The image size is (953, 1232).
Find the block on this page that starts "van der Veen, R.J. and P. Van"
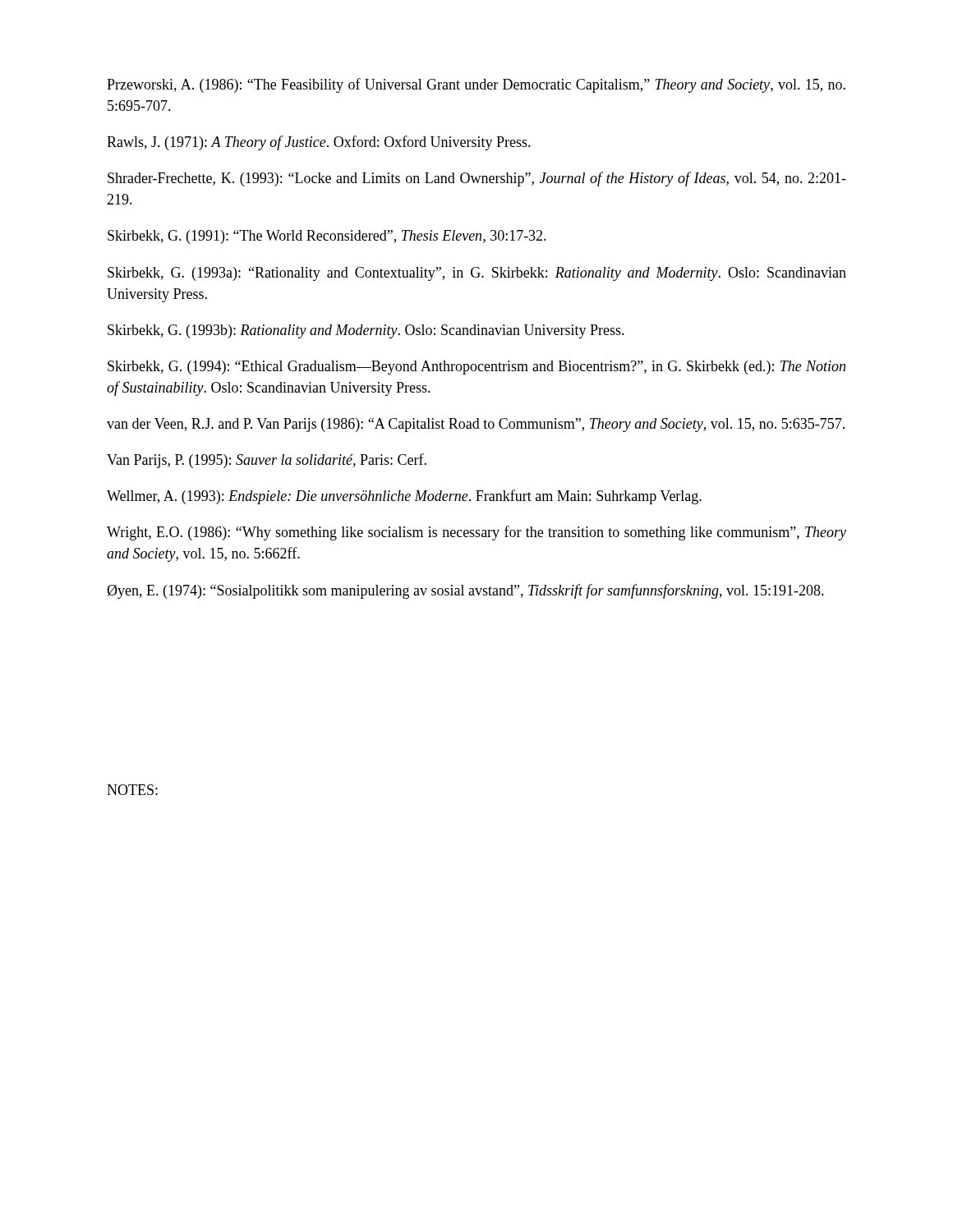(x=476, y=424)
